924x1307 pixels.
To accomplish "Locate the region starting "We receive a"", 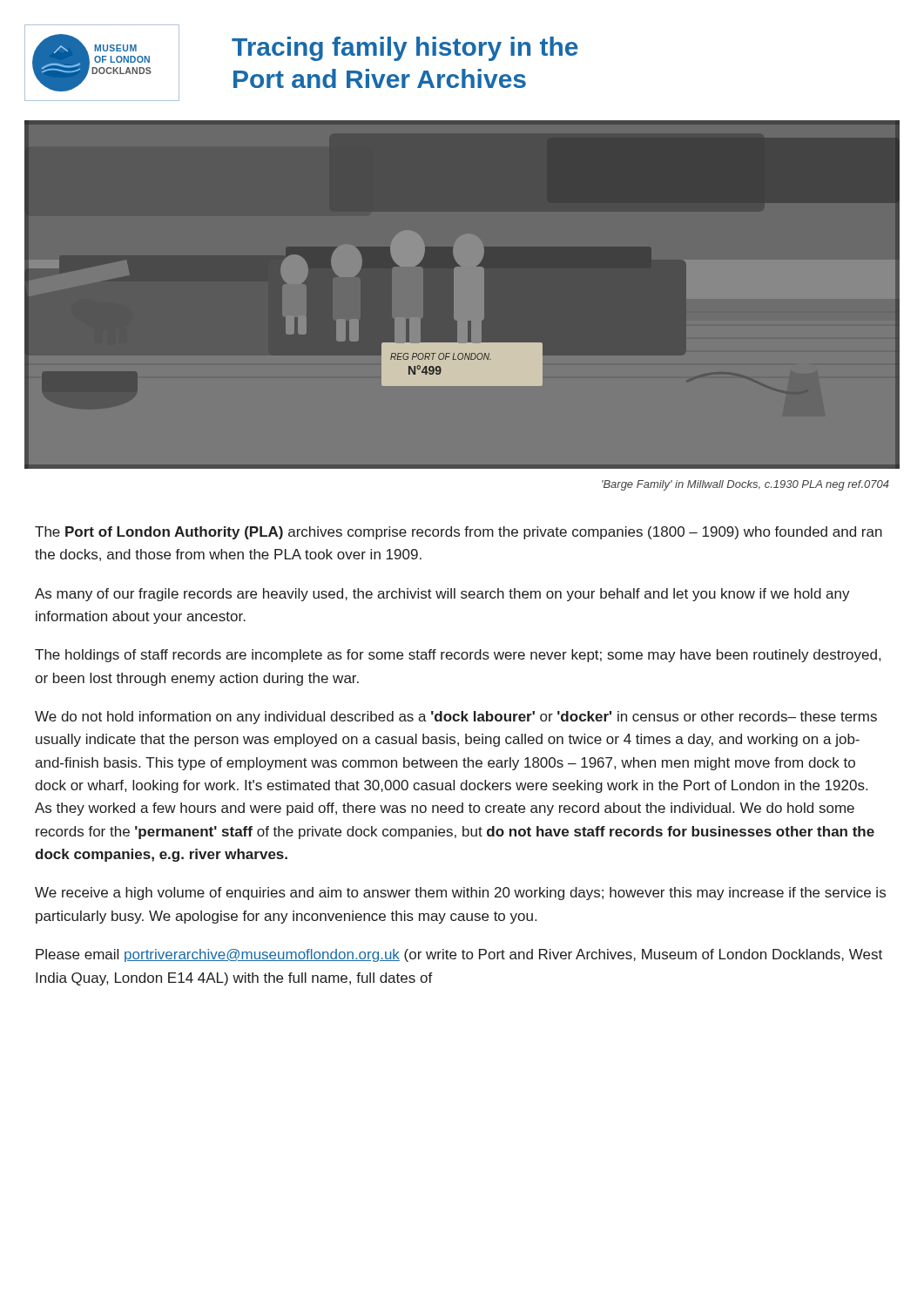I will pos(462,905).
